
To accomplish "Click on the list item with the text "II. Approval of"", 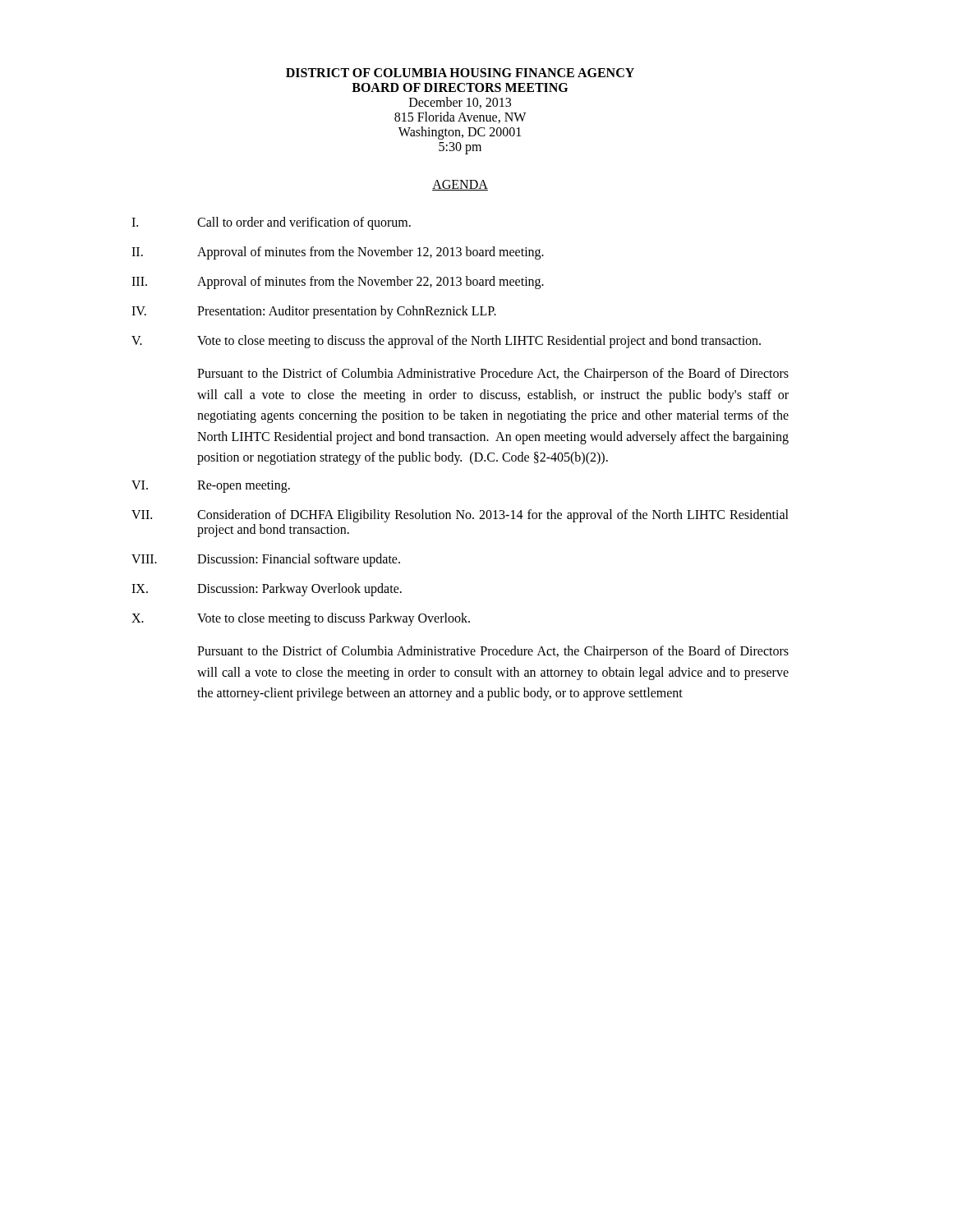I will (460, 252).
